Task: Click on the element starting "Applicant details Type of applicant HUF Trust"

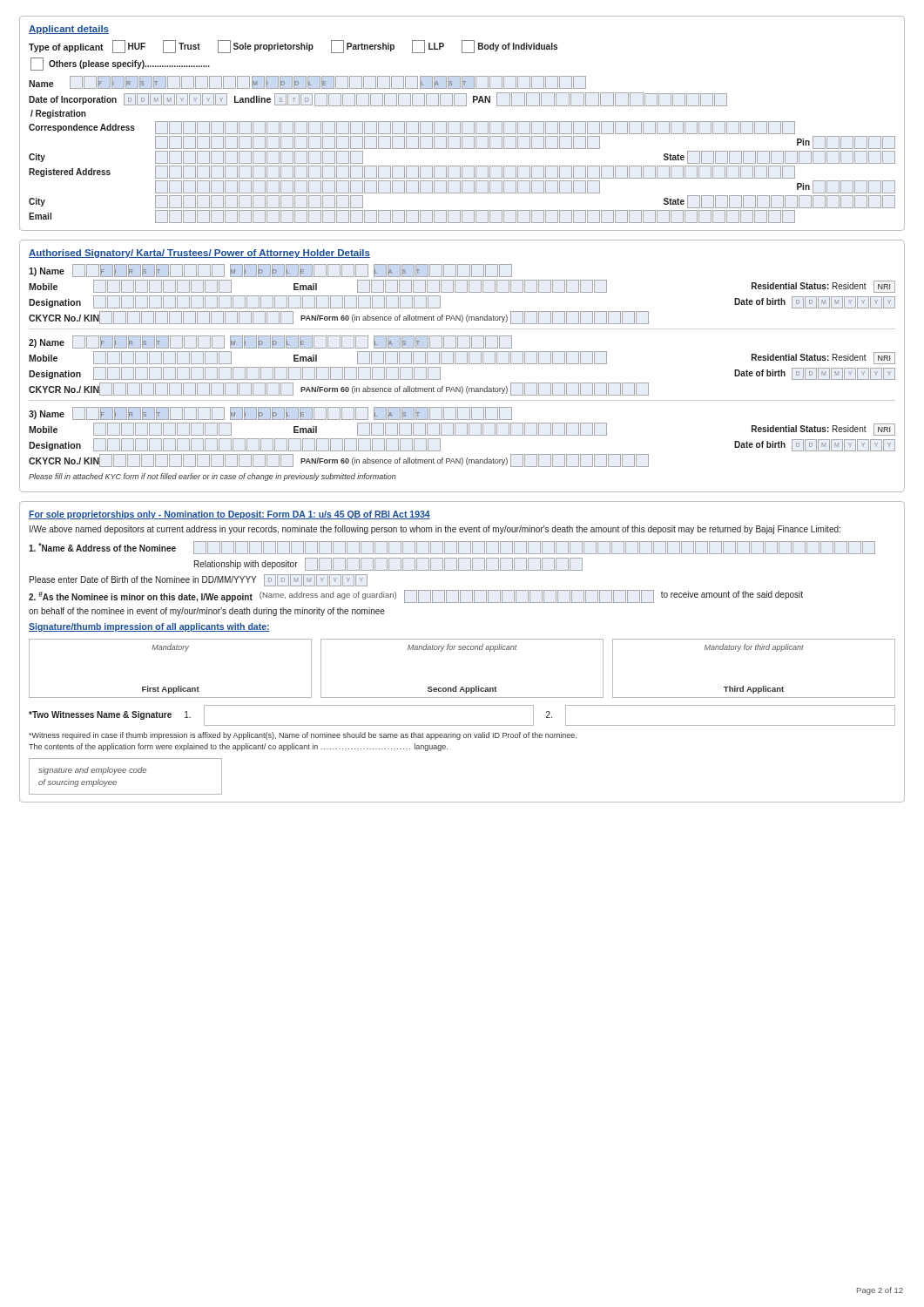Action: point(462,123)
